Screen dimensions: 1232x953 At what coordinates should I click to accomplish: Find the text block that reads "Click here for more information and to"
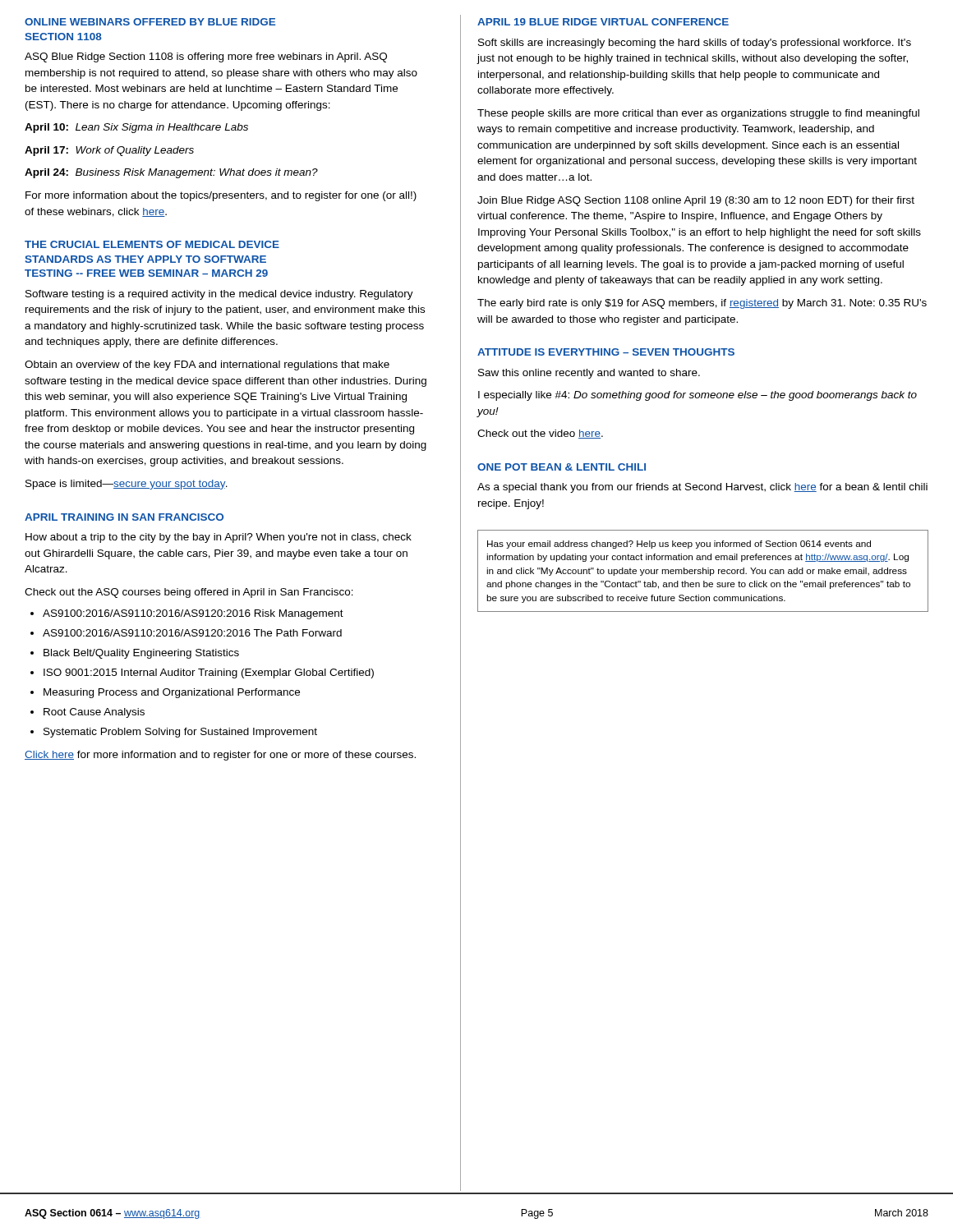227,754
